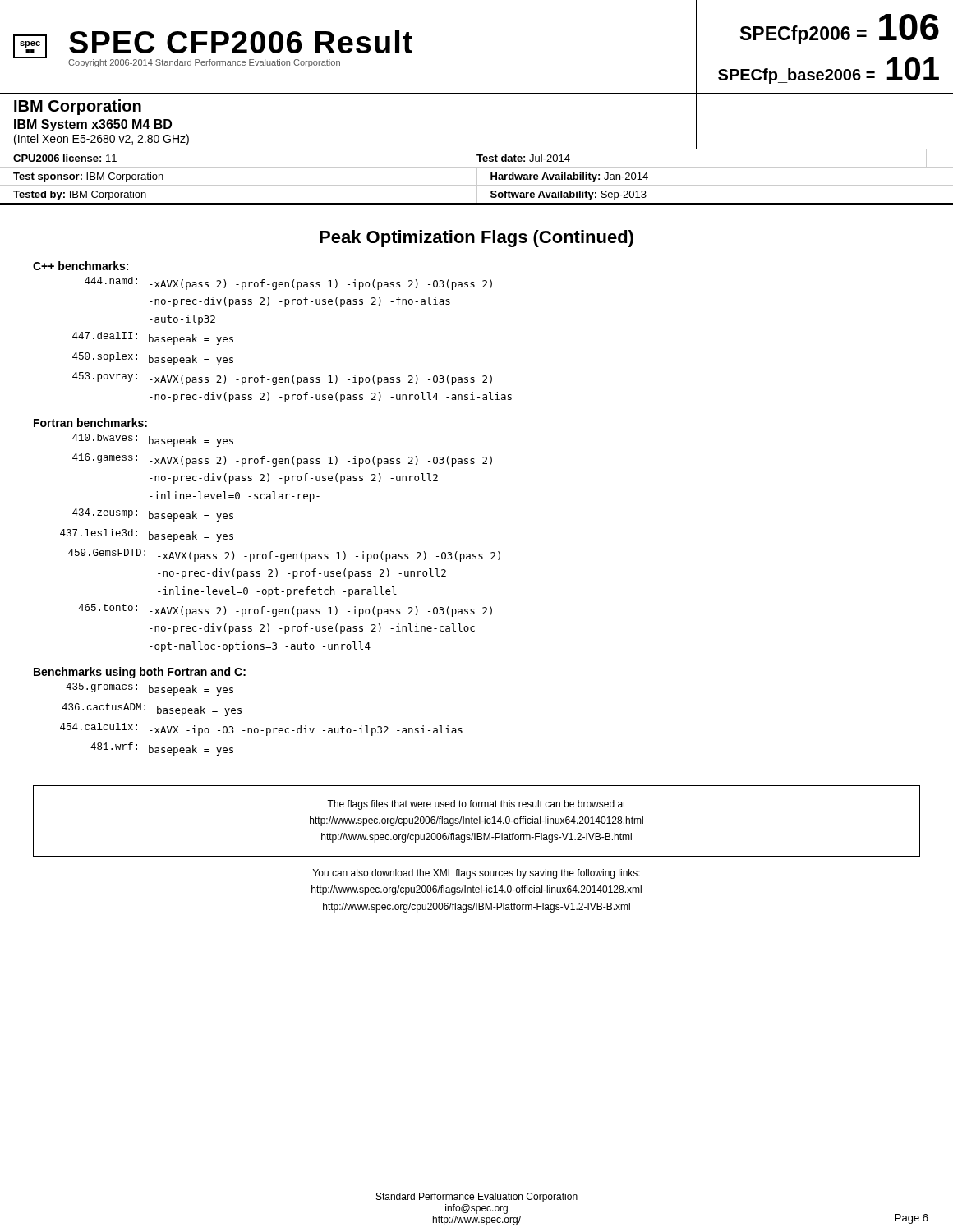953x1232 pixels.
Task: Select the block starting "481.wrf: basepeak ="
Action: (x=162, y=749)
